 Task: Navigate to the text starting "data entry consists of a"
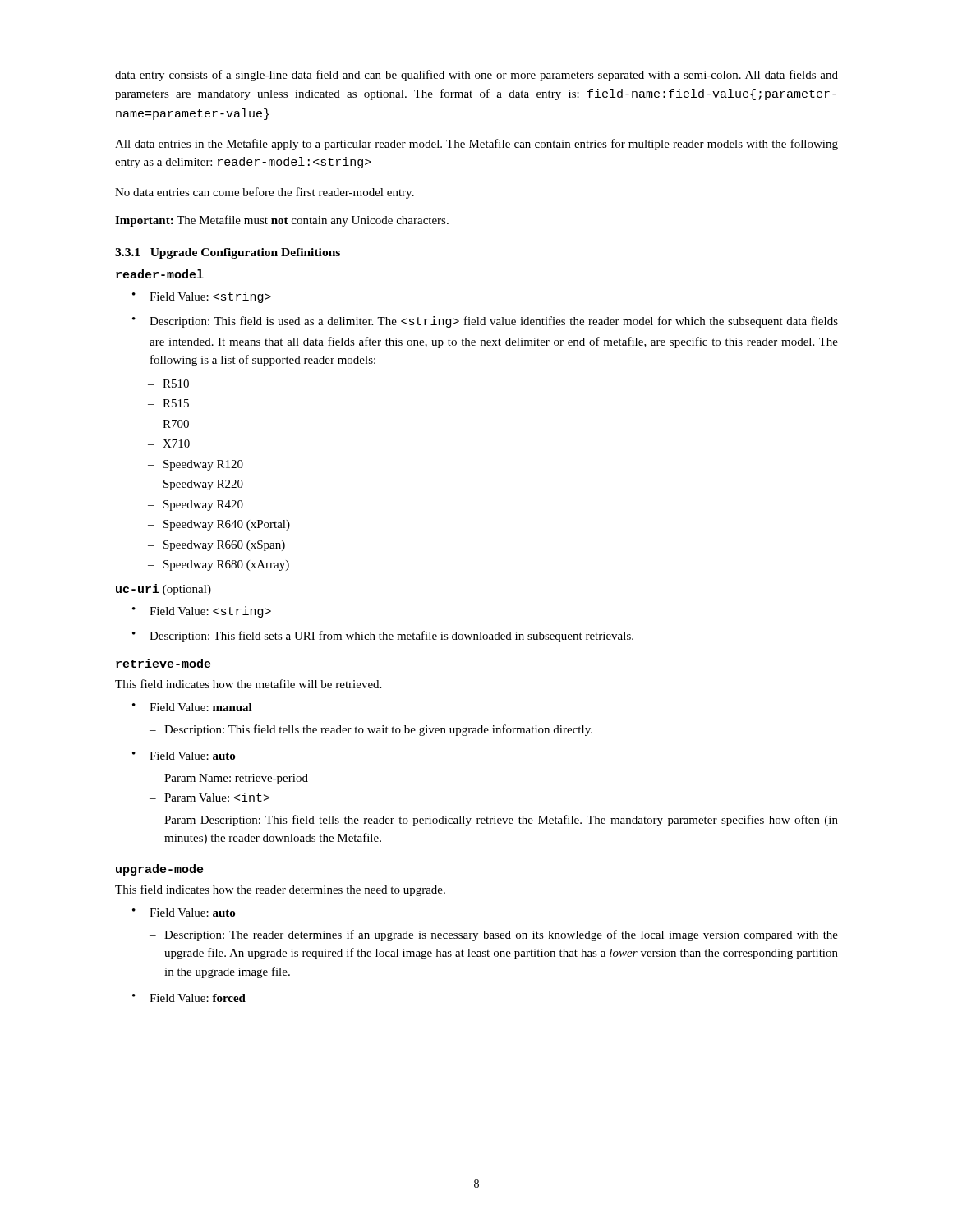476,95
